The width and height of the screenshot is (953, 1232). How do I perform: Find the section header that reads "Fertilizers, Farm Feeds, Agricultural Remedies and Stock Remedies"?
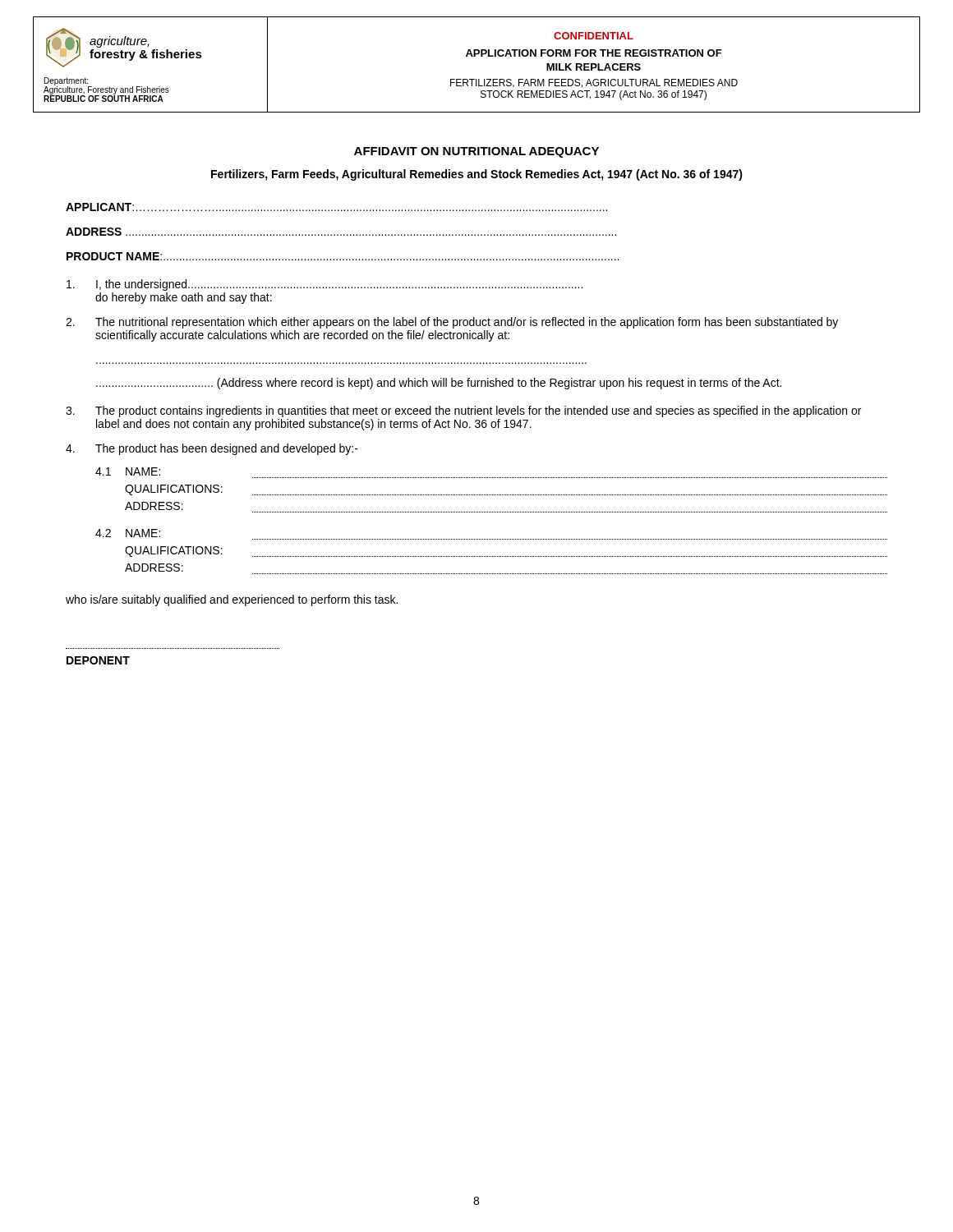pos(476,174)
